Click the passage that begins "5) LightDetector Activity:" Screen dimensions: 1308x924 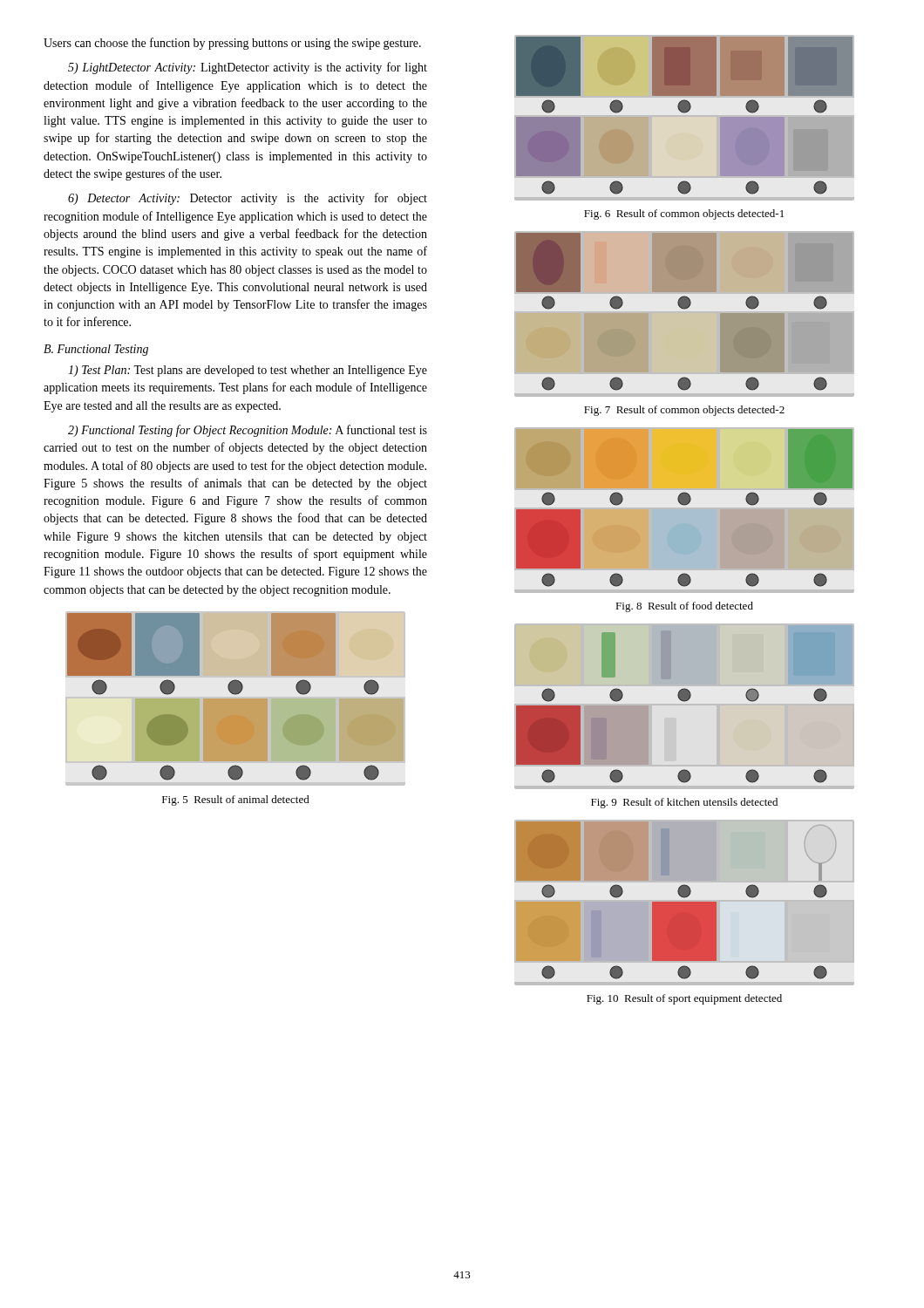[235, 121]
